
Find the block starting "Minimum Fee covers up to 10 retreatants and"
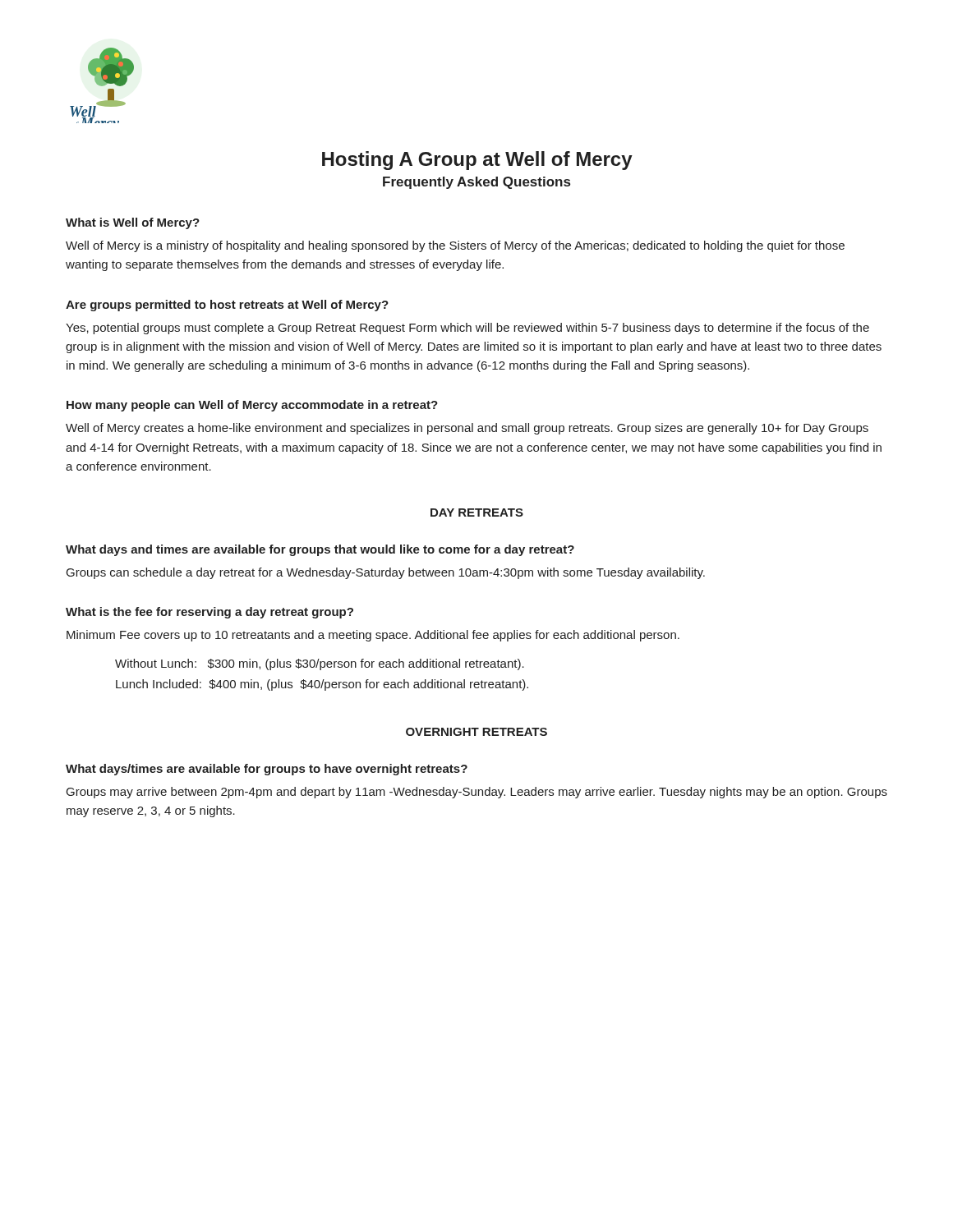pyautogui.click(x=373, y=635)
